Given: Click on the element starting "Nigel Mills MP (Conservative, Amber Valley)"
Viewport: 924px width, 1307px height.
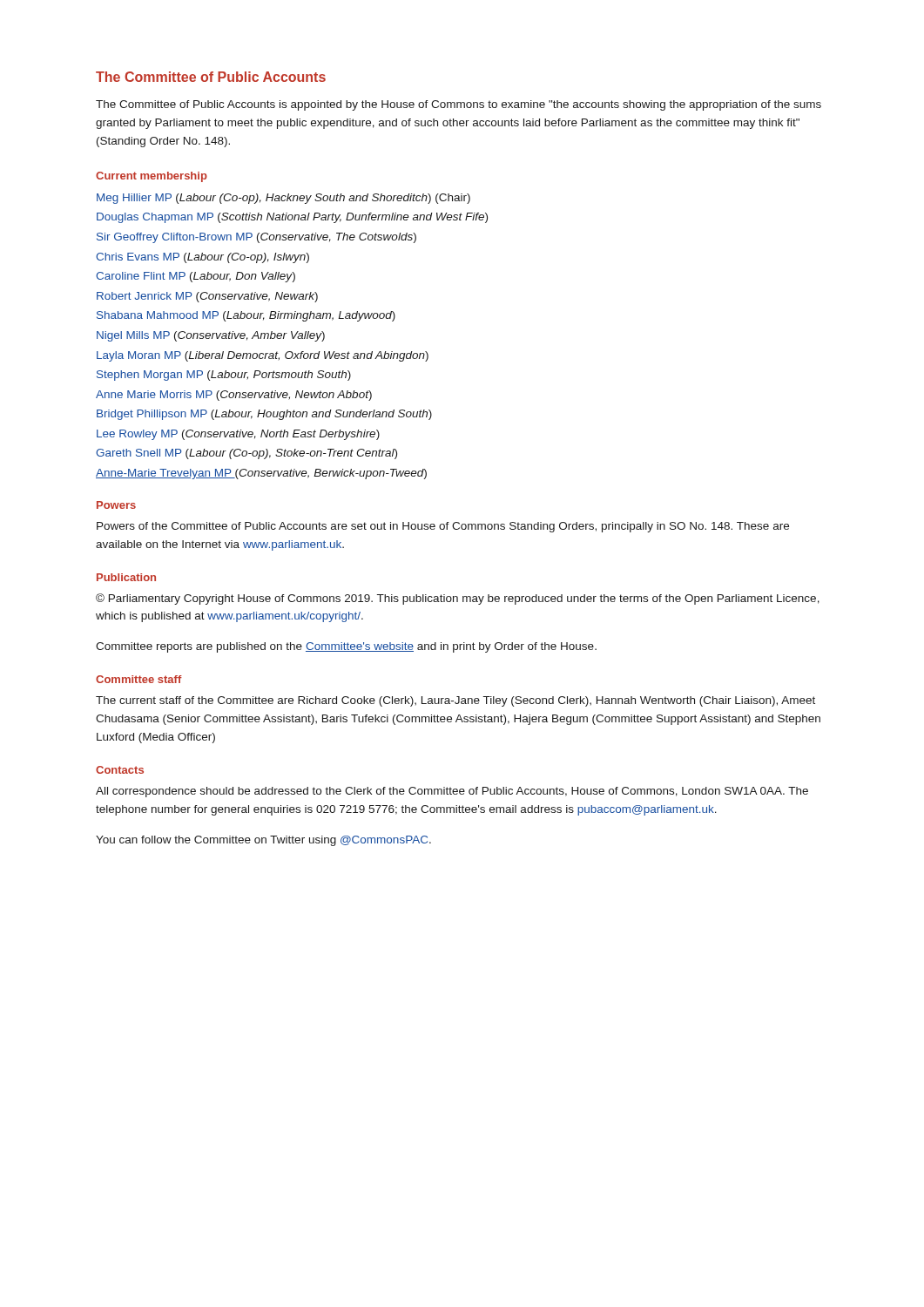Looking at the screenshot, I should (x=211, y=335).
